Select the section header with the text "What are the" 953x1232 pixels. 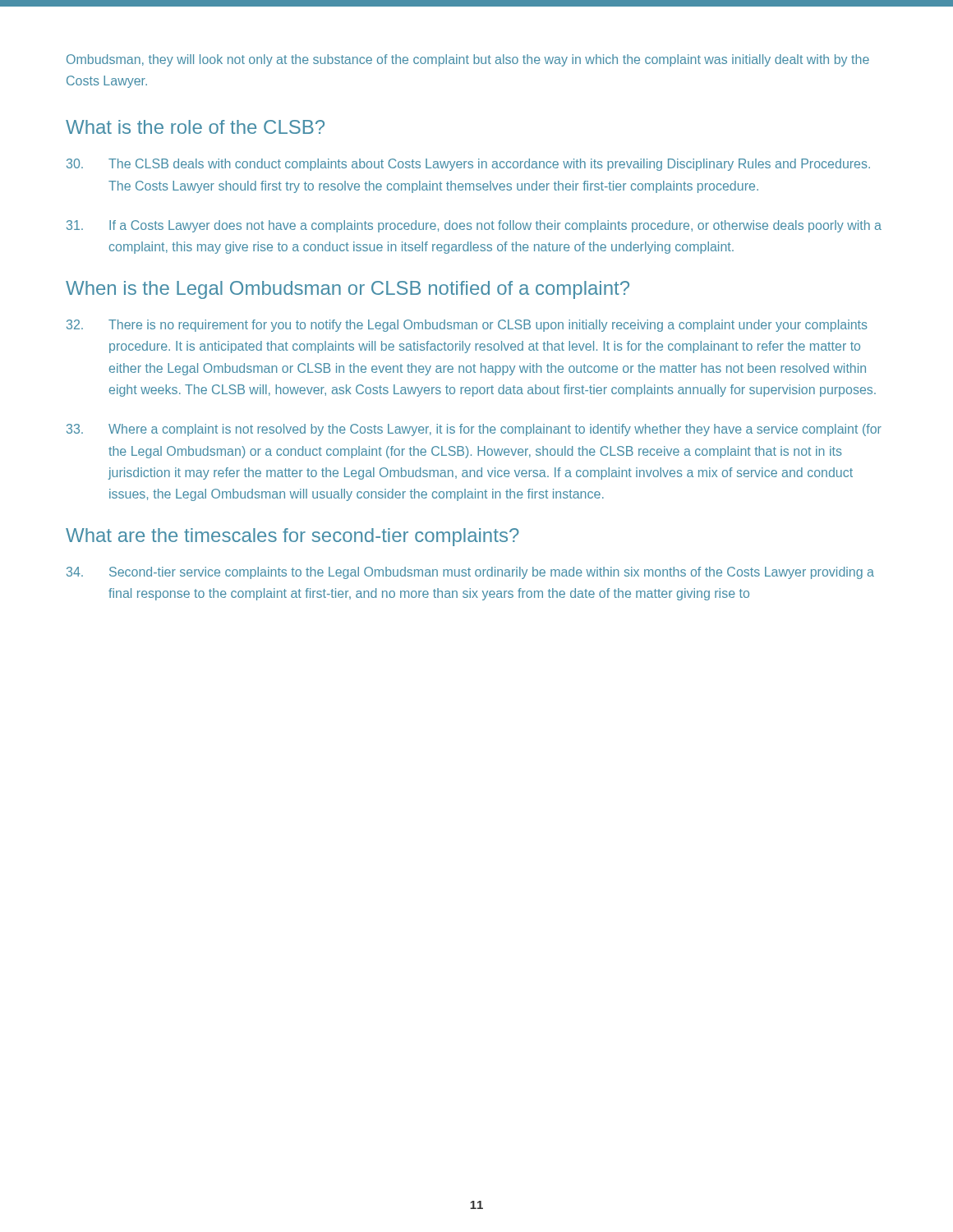293,535
